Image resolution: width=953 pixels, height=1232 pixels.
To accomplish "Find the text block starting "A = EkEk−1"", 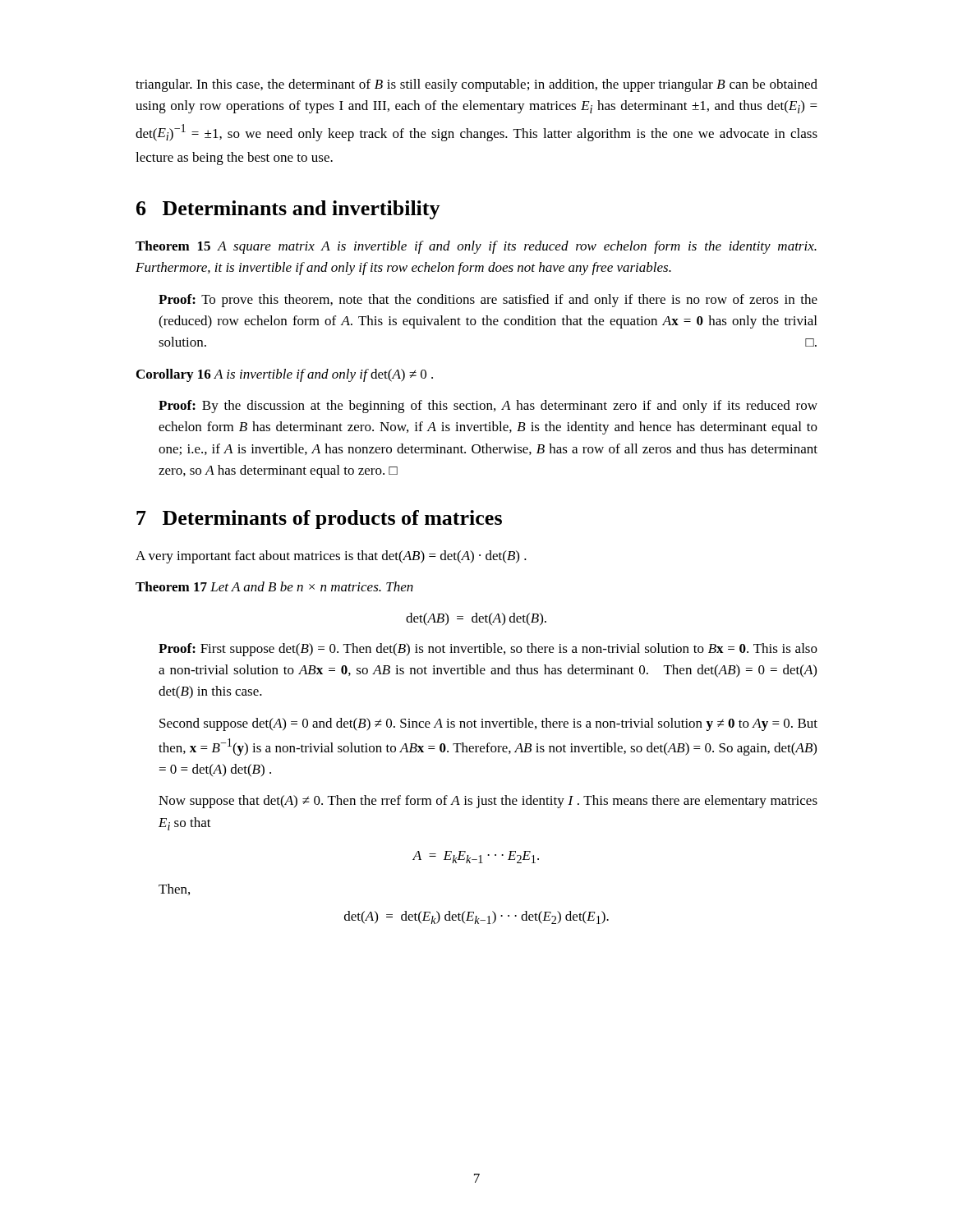I will point(476,857).
